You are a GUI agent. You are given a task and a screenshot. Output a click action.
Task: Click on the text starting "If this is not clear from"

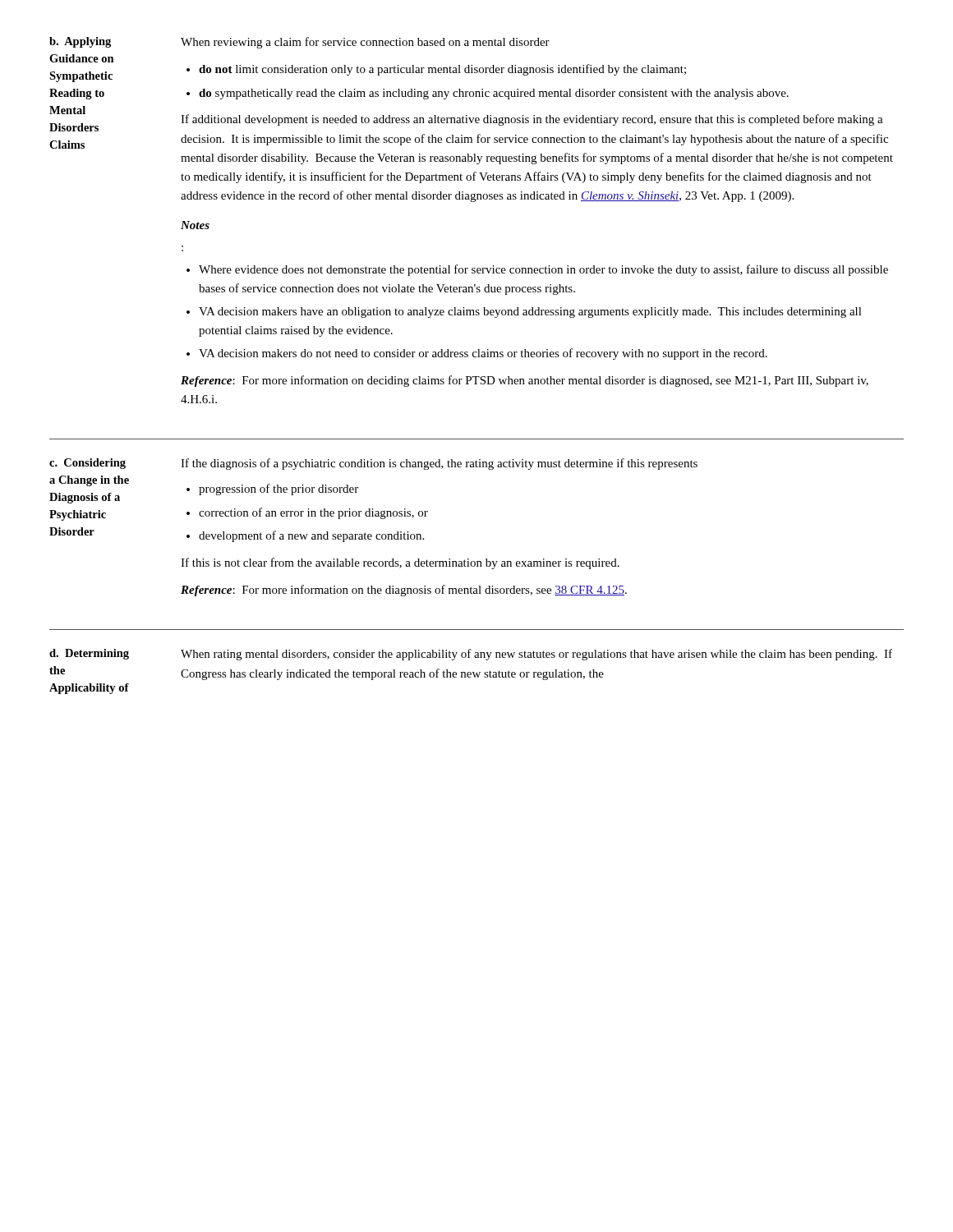tap(400, 562)
